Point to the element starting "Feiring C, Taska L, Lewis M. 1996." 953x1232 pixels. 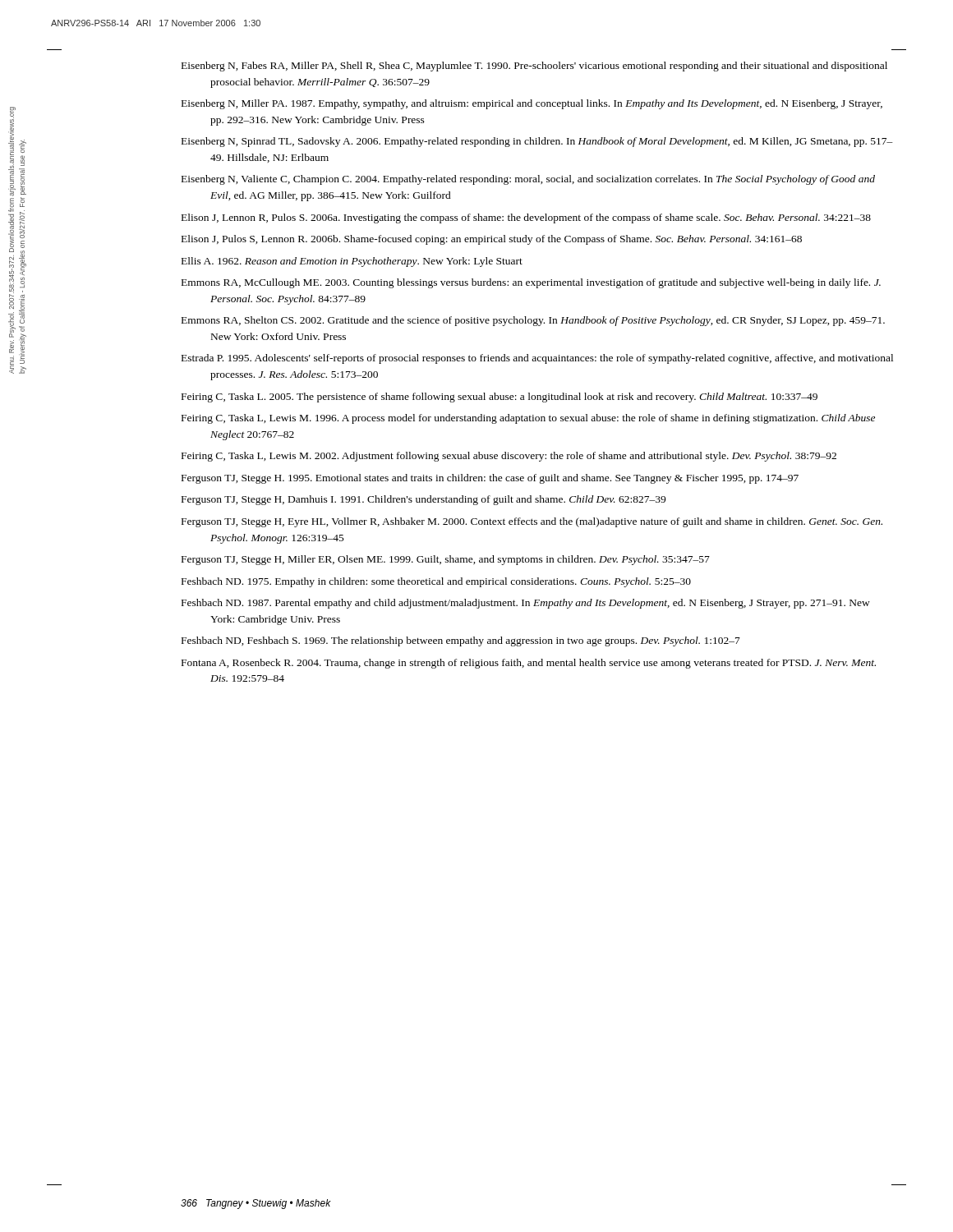pos(528,426)
